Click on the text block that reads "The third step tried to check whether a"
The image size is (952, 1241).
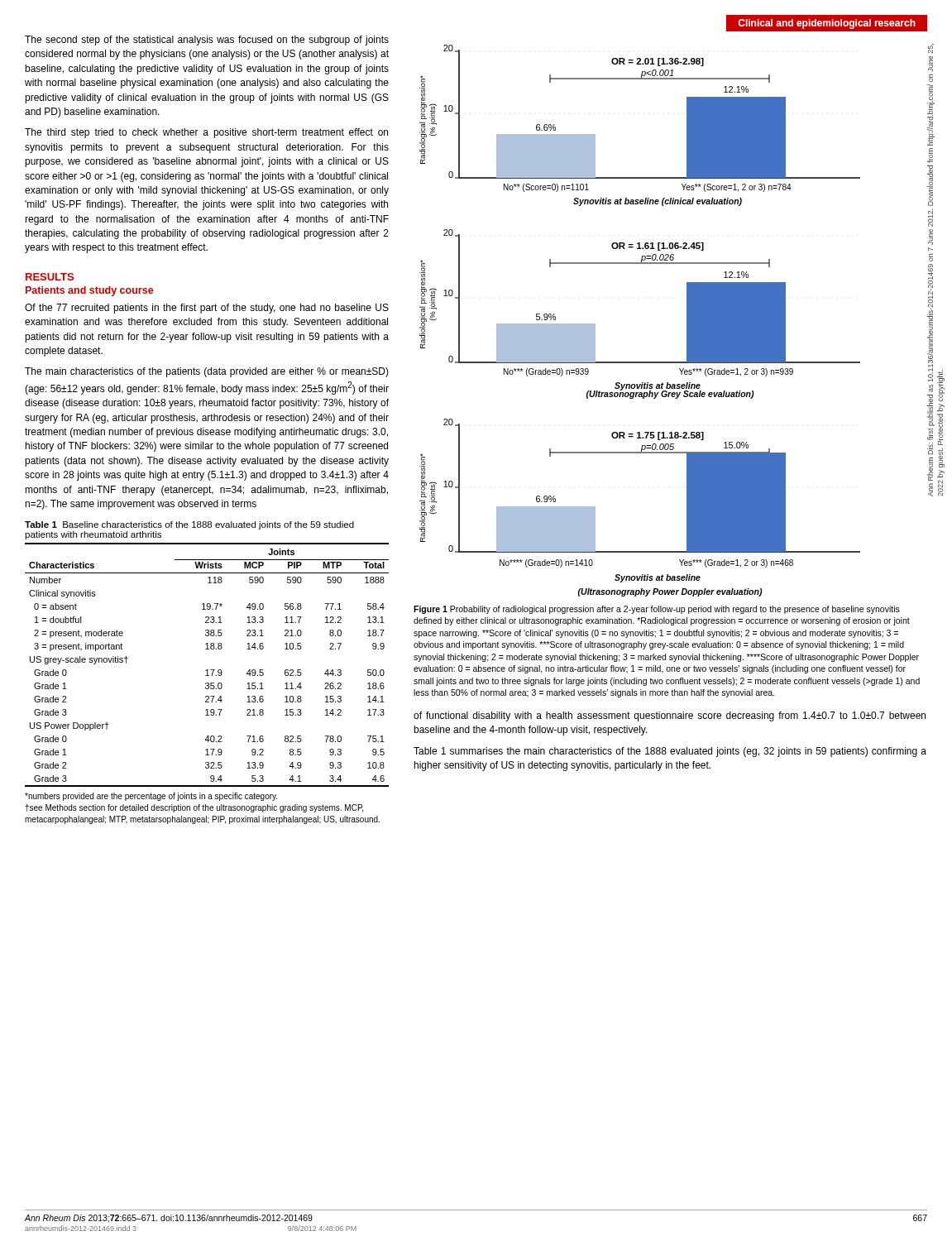click(207, 191)
